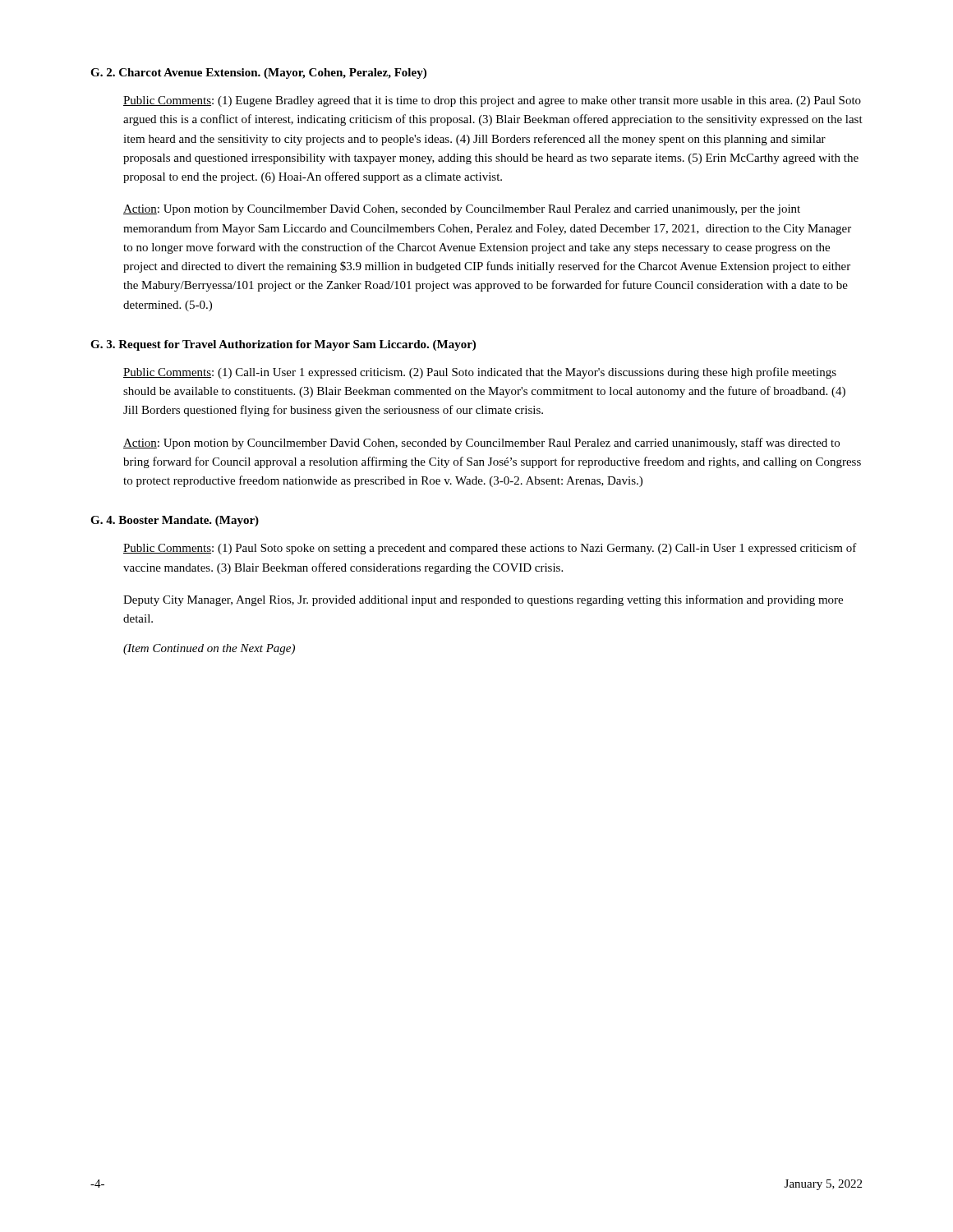Navigate to the region starting "G. 4. Booster Mandate. (Mayor)"

[x=175, y=520]
